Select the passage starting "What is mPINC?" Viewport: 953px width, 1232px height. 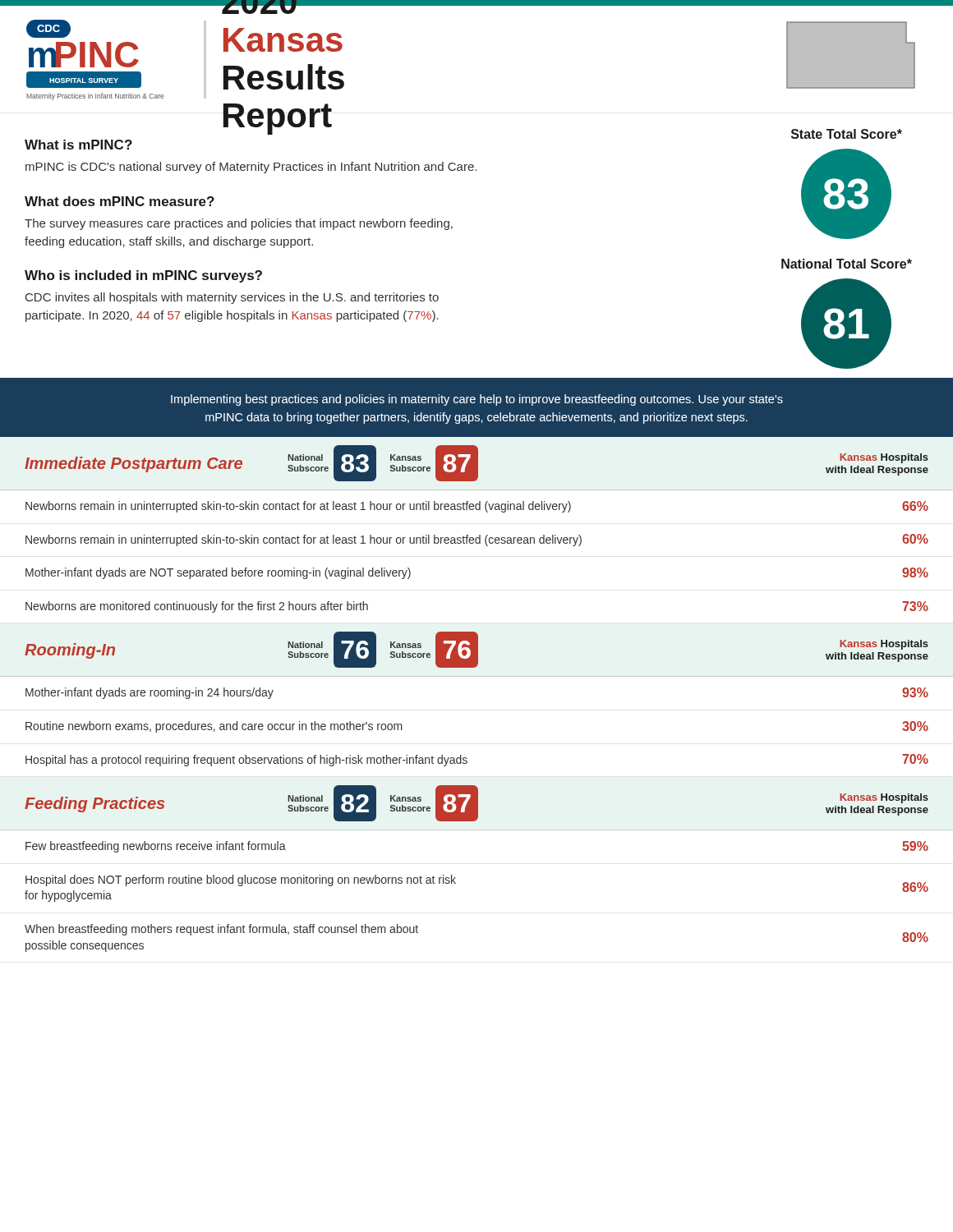tap(79, 145)
